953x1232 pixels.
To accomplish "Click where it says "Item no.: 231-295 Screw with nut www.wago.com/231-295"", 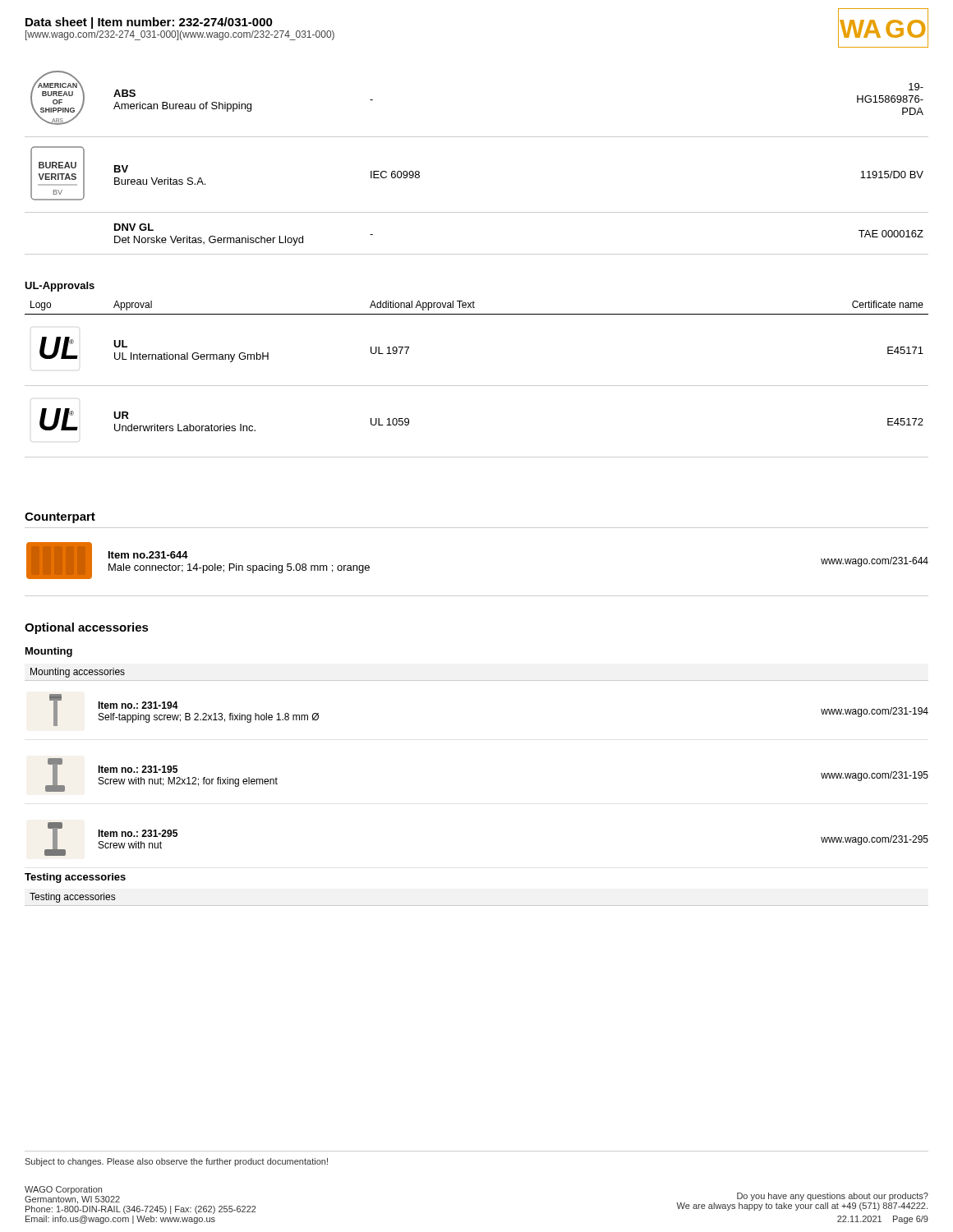I will [x=107, y=837].
